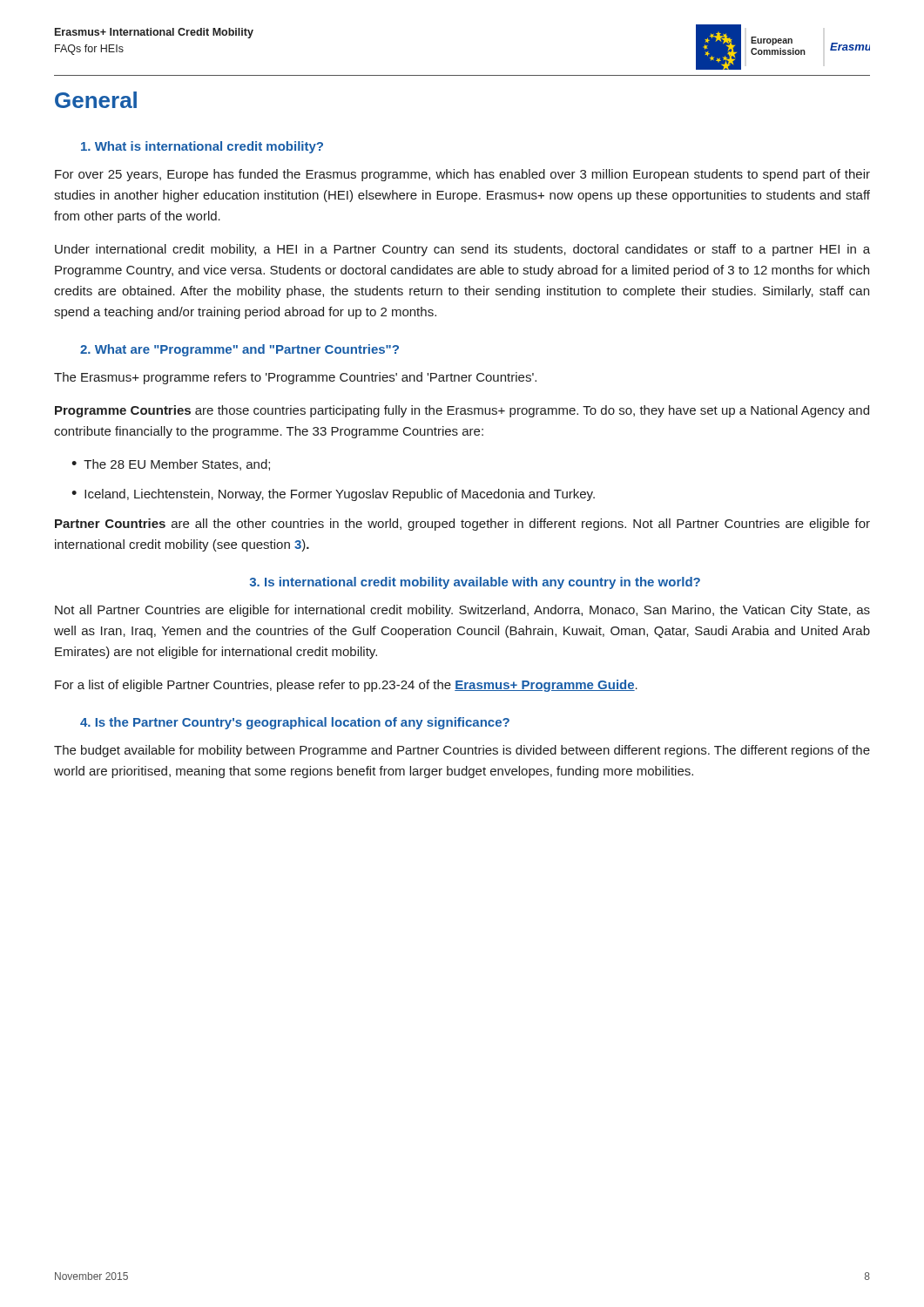The image size is (924, 1307).
Task: Locate the text block with the text "For over 25 years, Europe has funded the"
Action: tap(462, 195)
